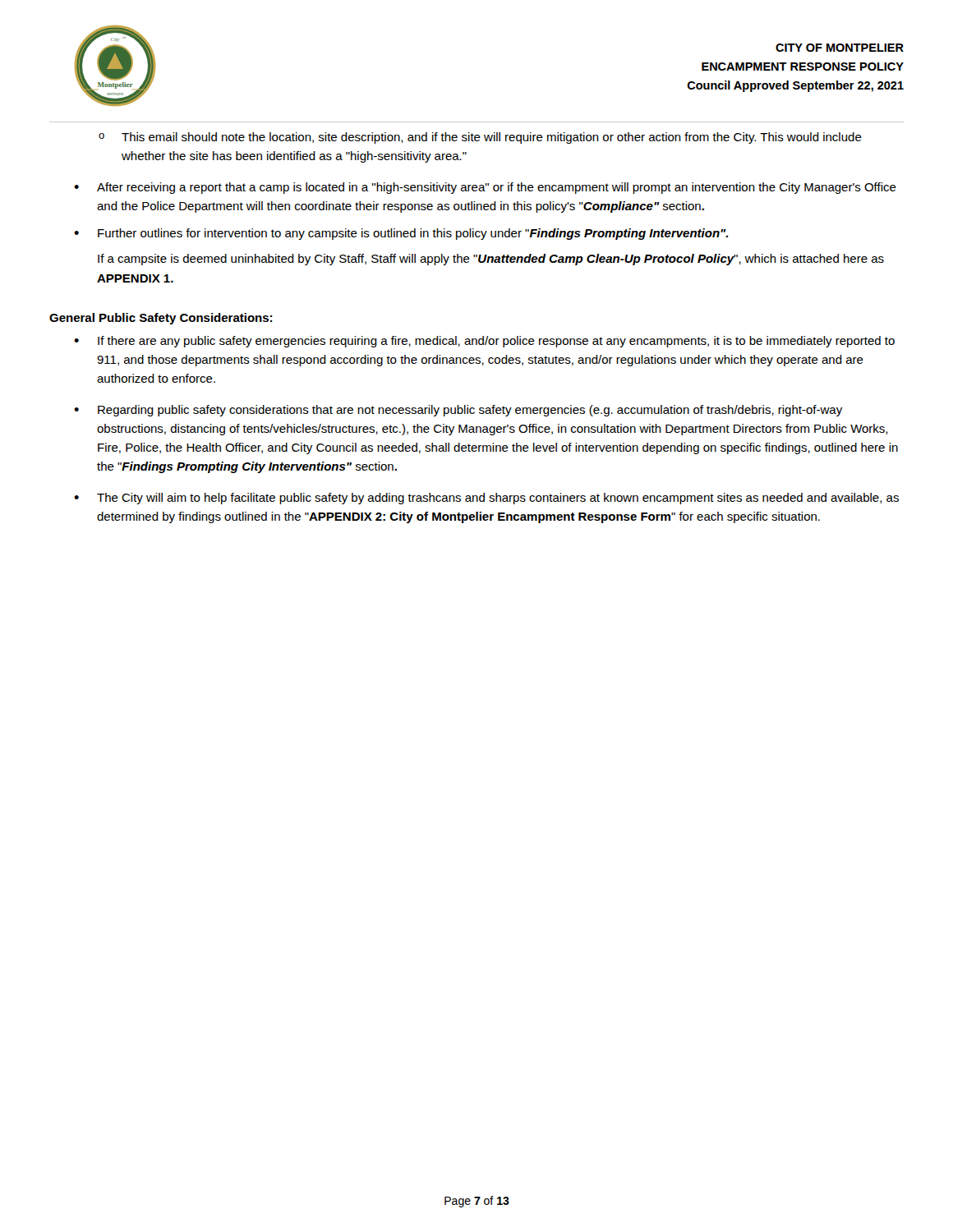Locate the list item containing "Regarding public safety considerations"

498,438
